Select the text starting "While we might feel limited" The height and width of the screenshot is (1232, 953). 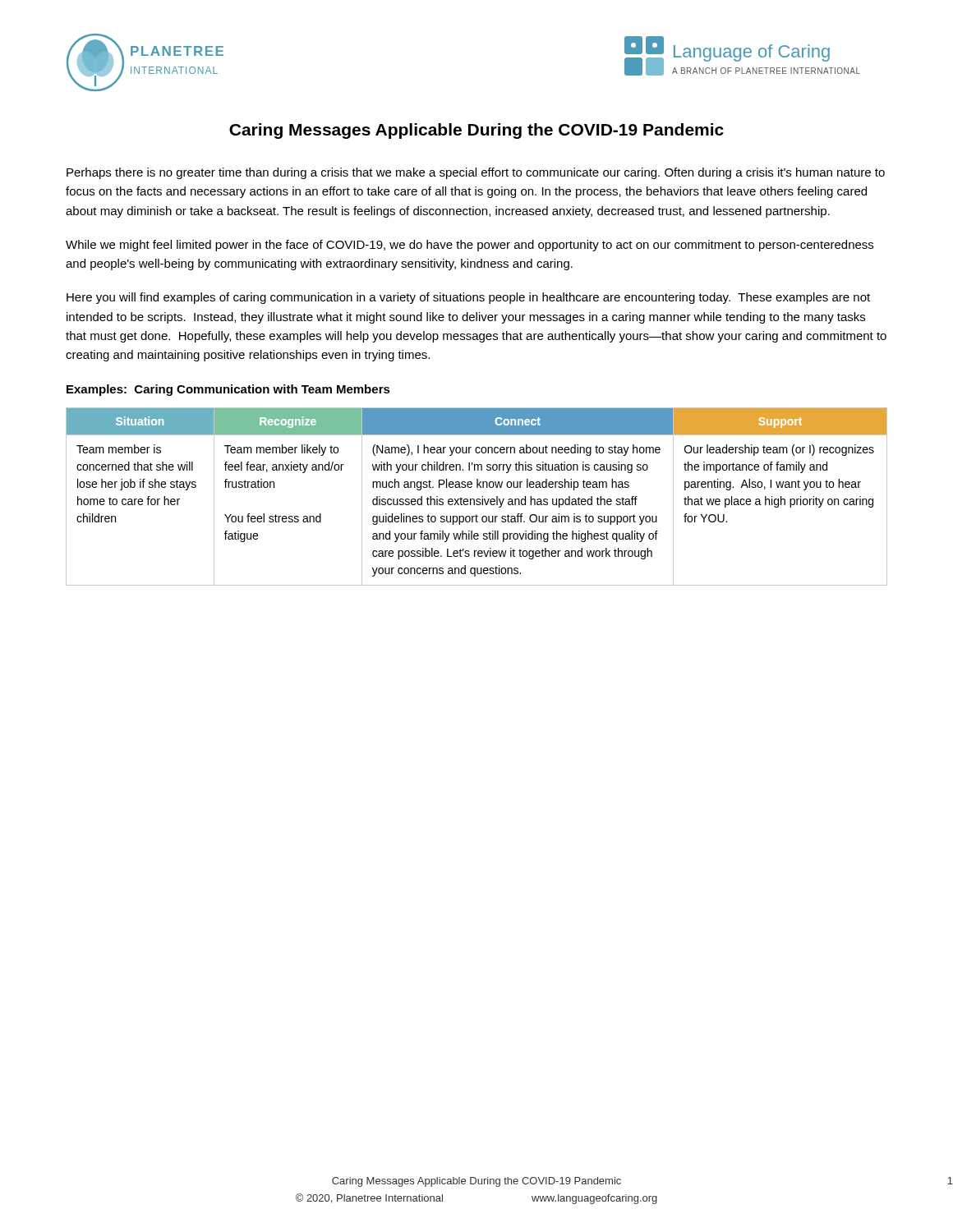coord(470,254)
